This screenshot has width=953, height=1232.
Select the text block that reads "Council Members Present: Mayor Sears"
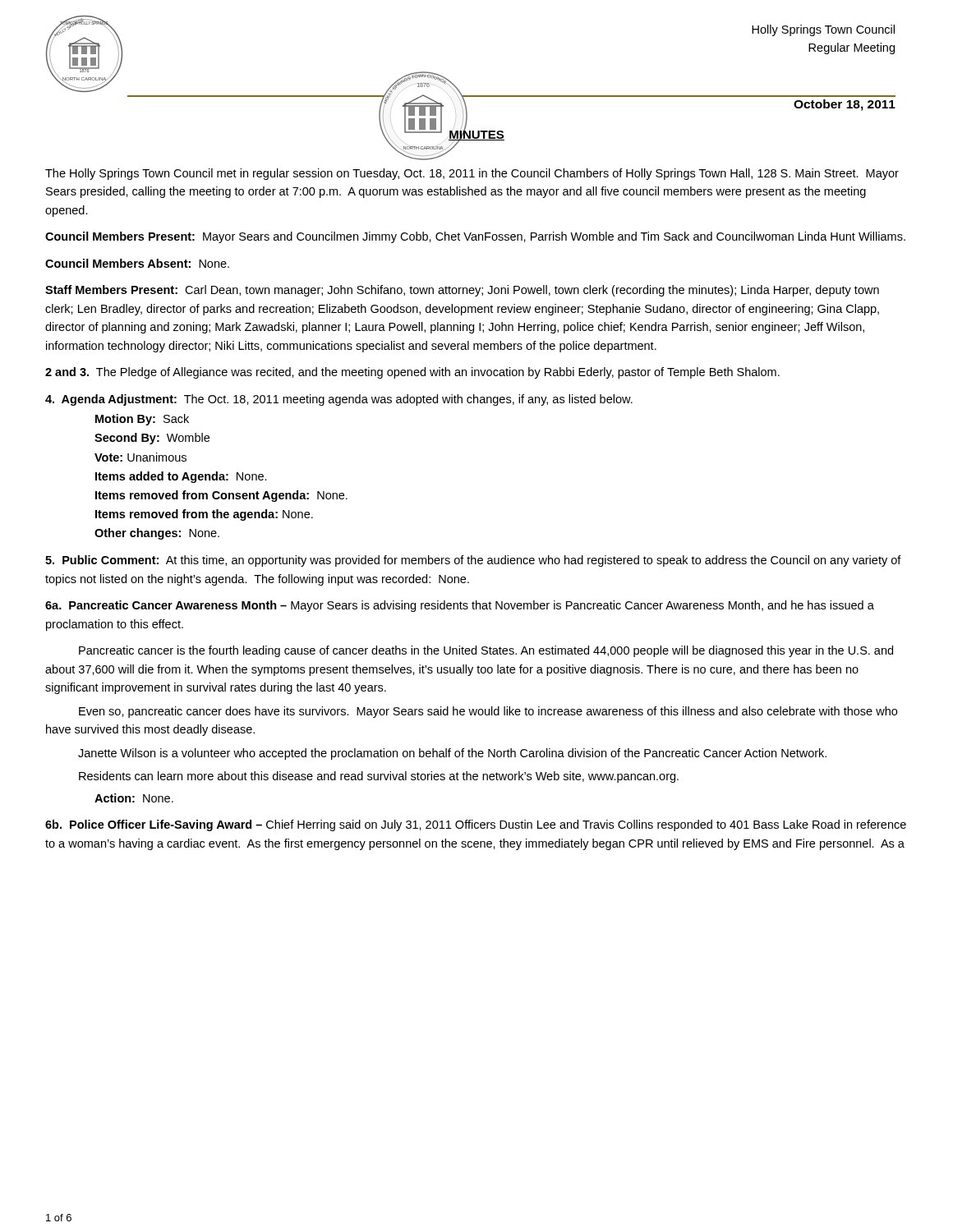tap(476, 237)
